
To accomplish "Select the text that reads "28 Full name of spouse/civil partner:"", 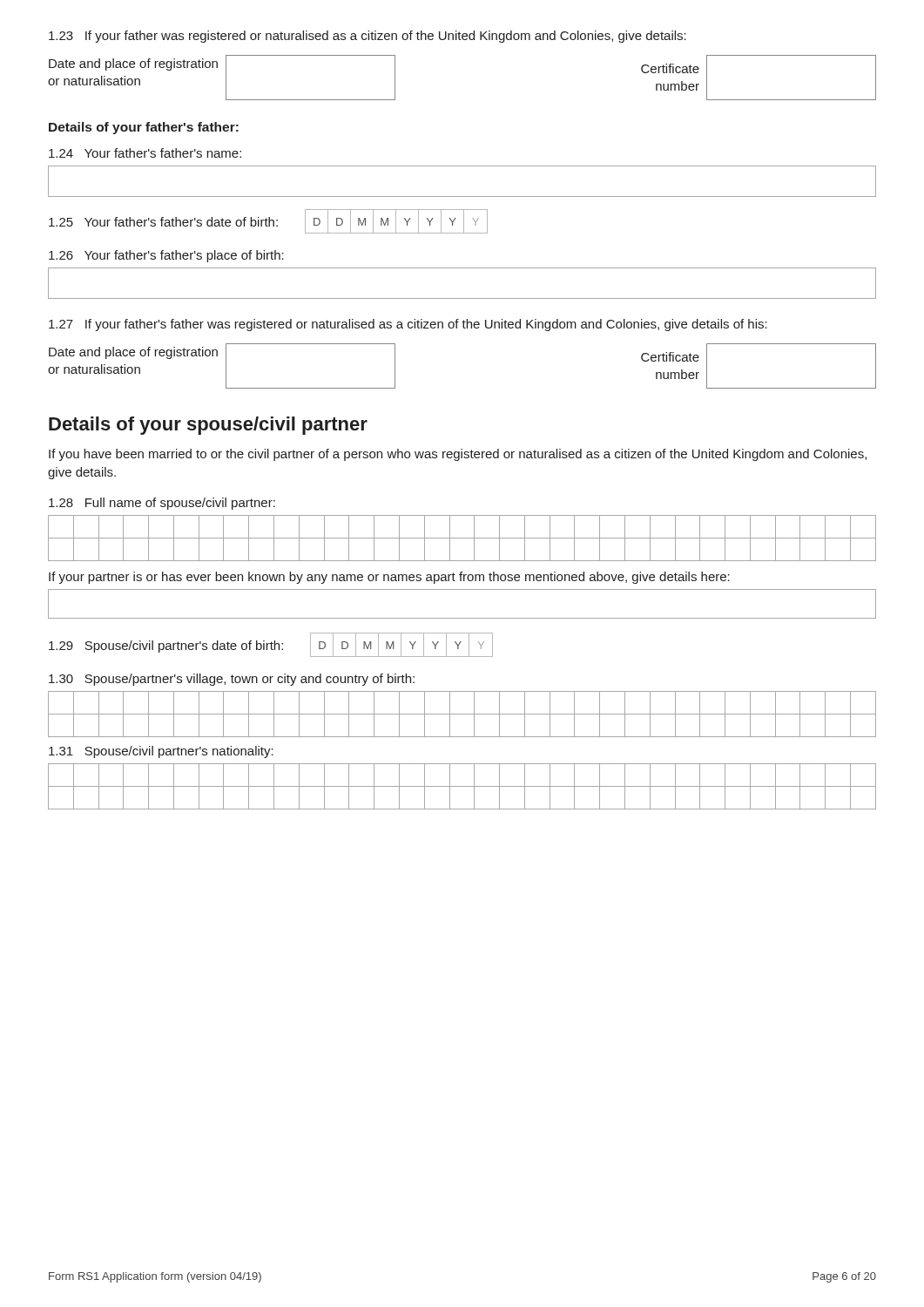I will pyautogui.click(x=162, y=502).
